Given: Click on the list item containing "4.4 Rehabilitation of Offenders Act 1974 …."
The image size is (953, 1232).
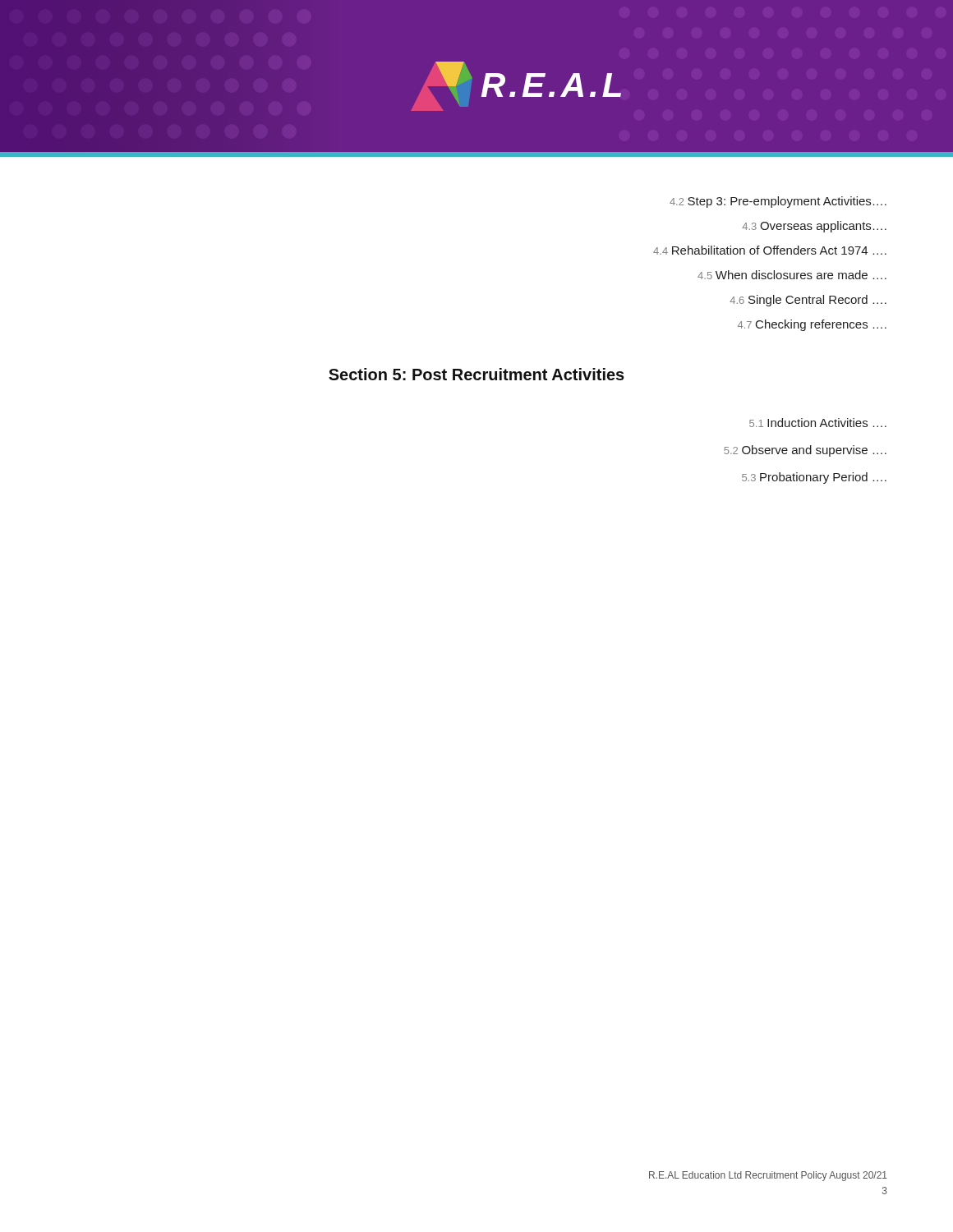Looking at the screenshot, I should click(770, 250).
